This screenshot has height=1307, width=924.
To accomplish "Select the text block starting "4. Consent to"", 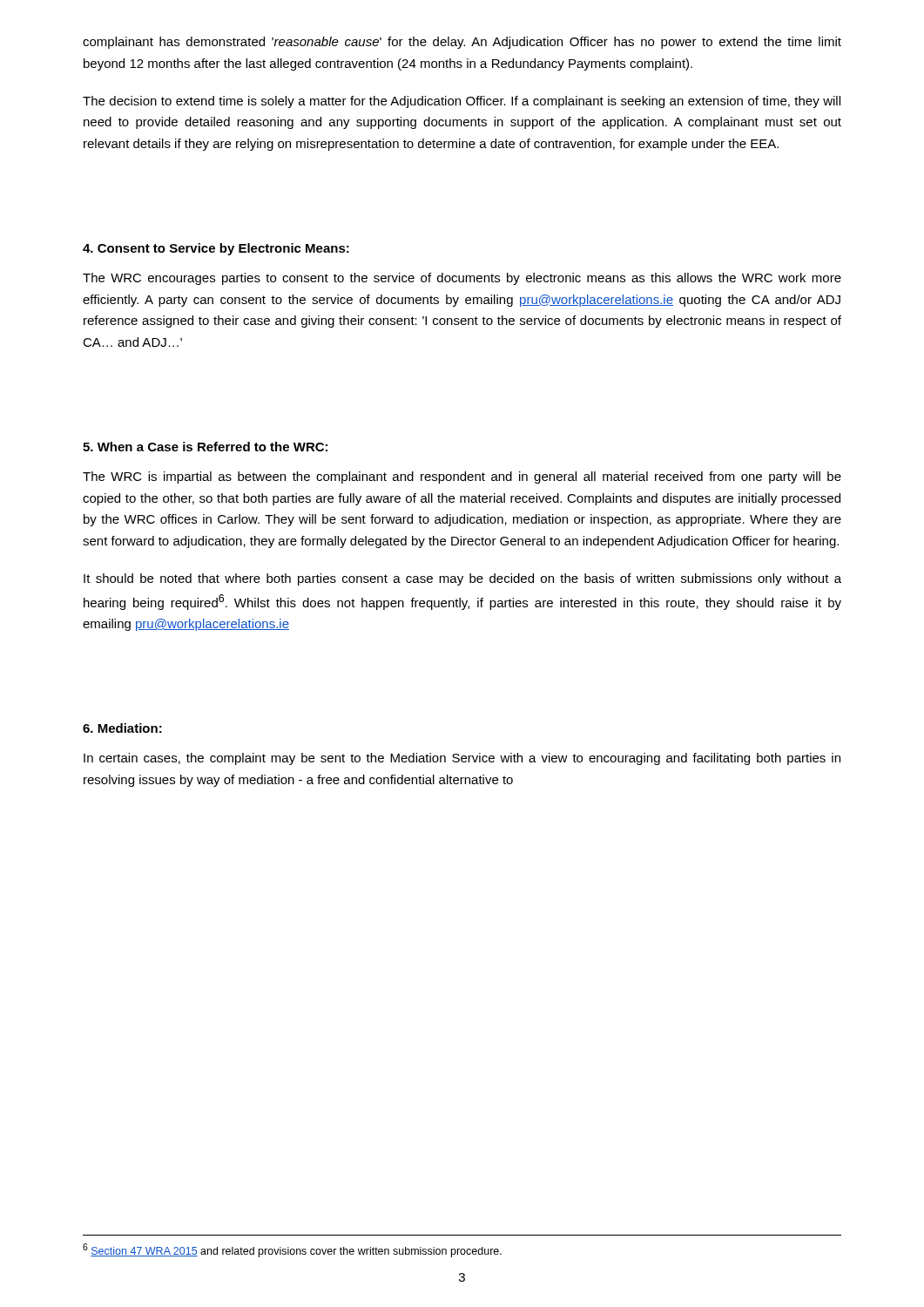I will 216,248.
